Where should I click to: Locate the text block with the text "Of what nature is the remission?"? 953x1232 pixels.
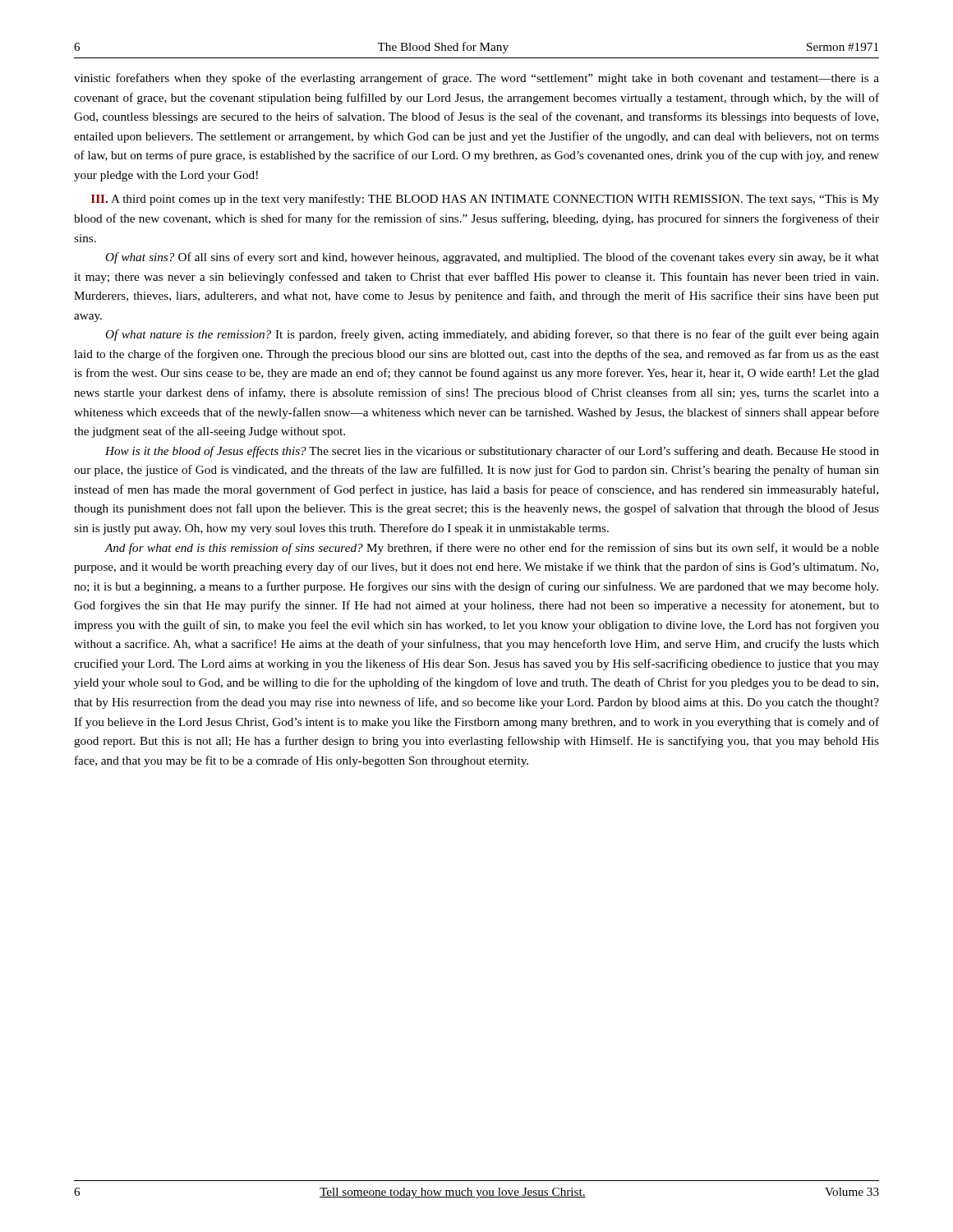476,383
